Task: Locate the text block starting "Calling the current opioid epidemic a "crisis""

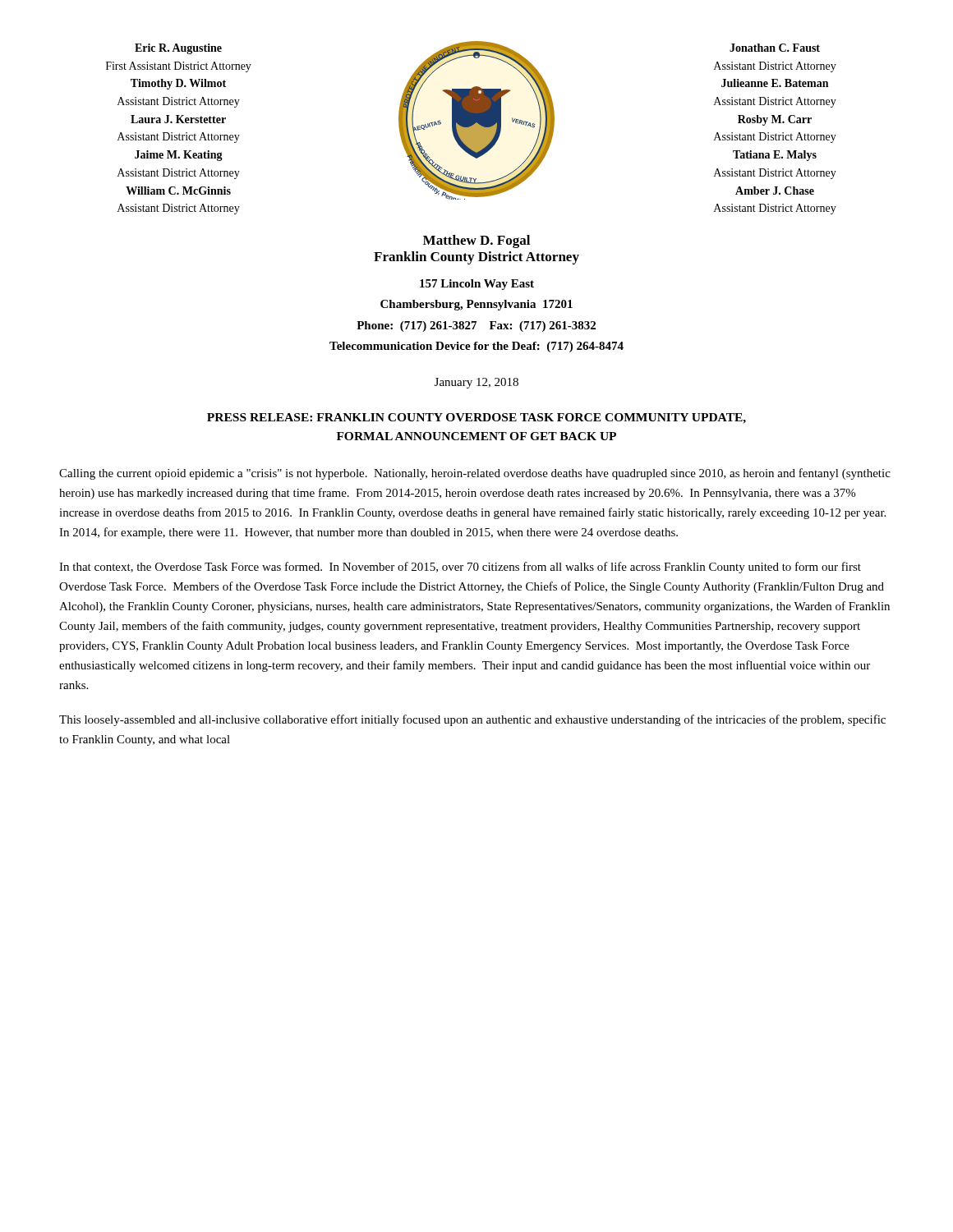Action: tap(475, 503)
